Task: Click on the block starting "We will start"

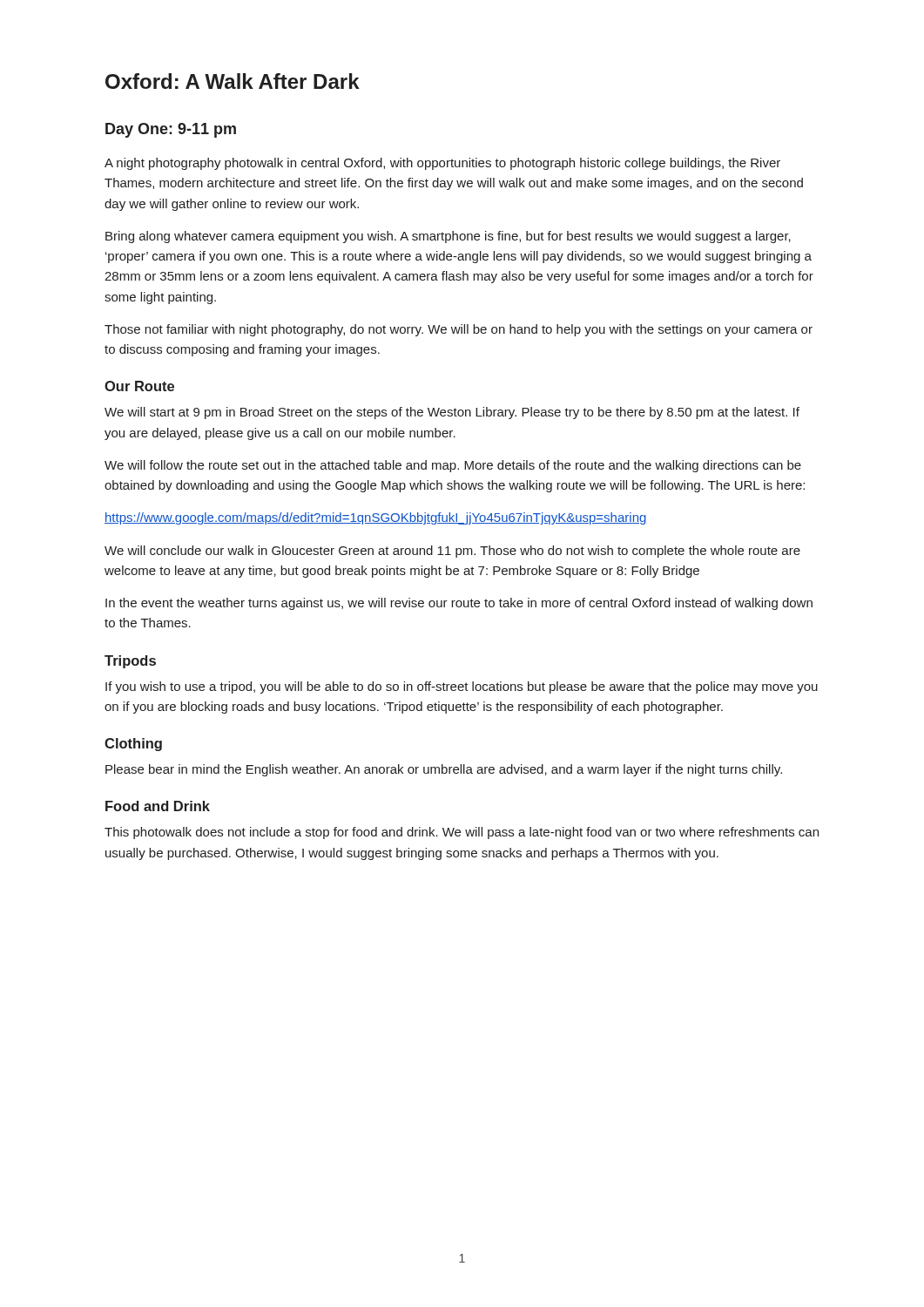Action: [452, 422]
